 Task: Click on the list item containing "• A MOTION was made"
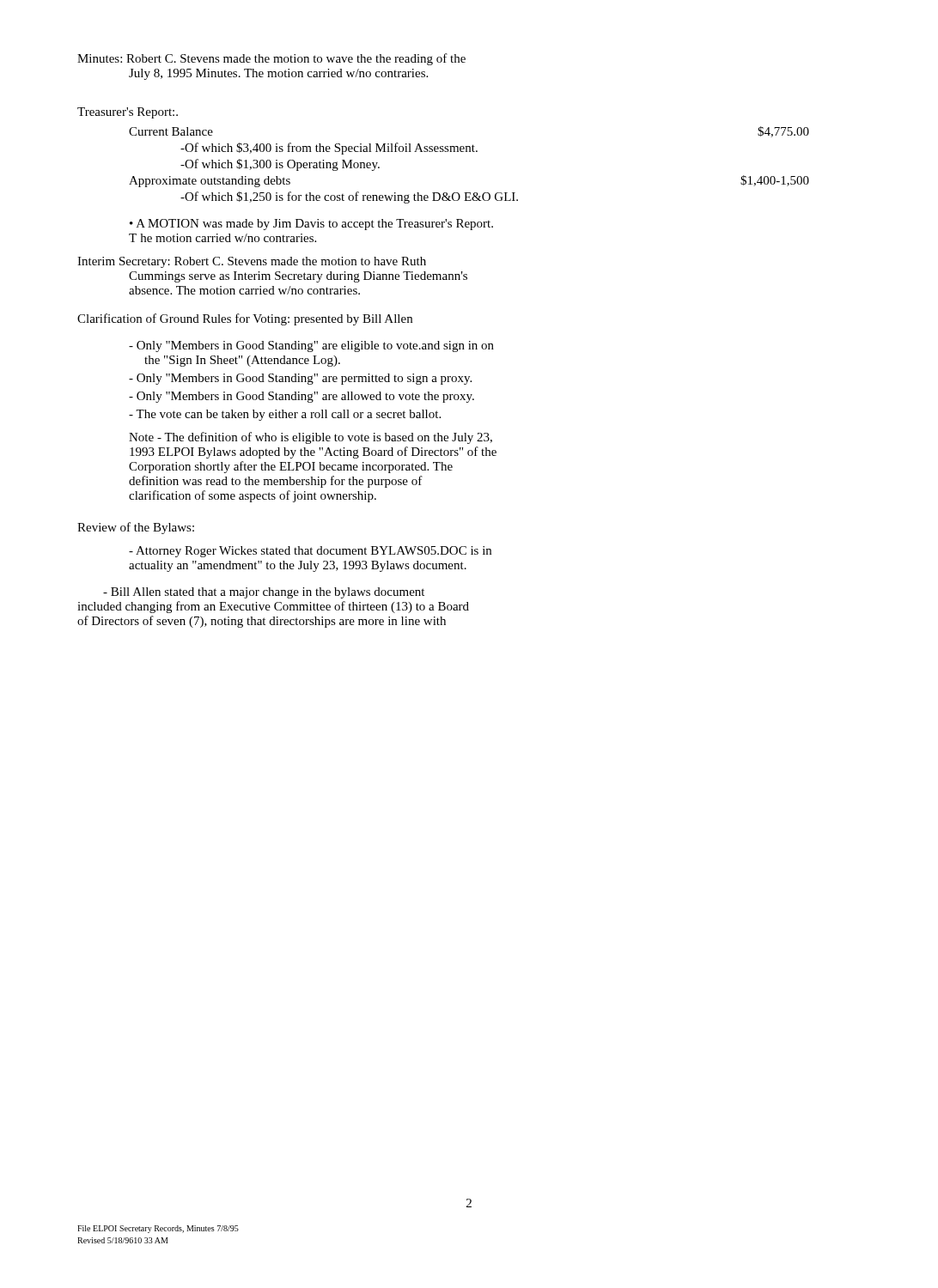[x=495, y=231]
